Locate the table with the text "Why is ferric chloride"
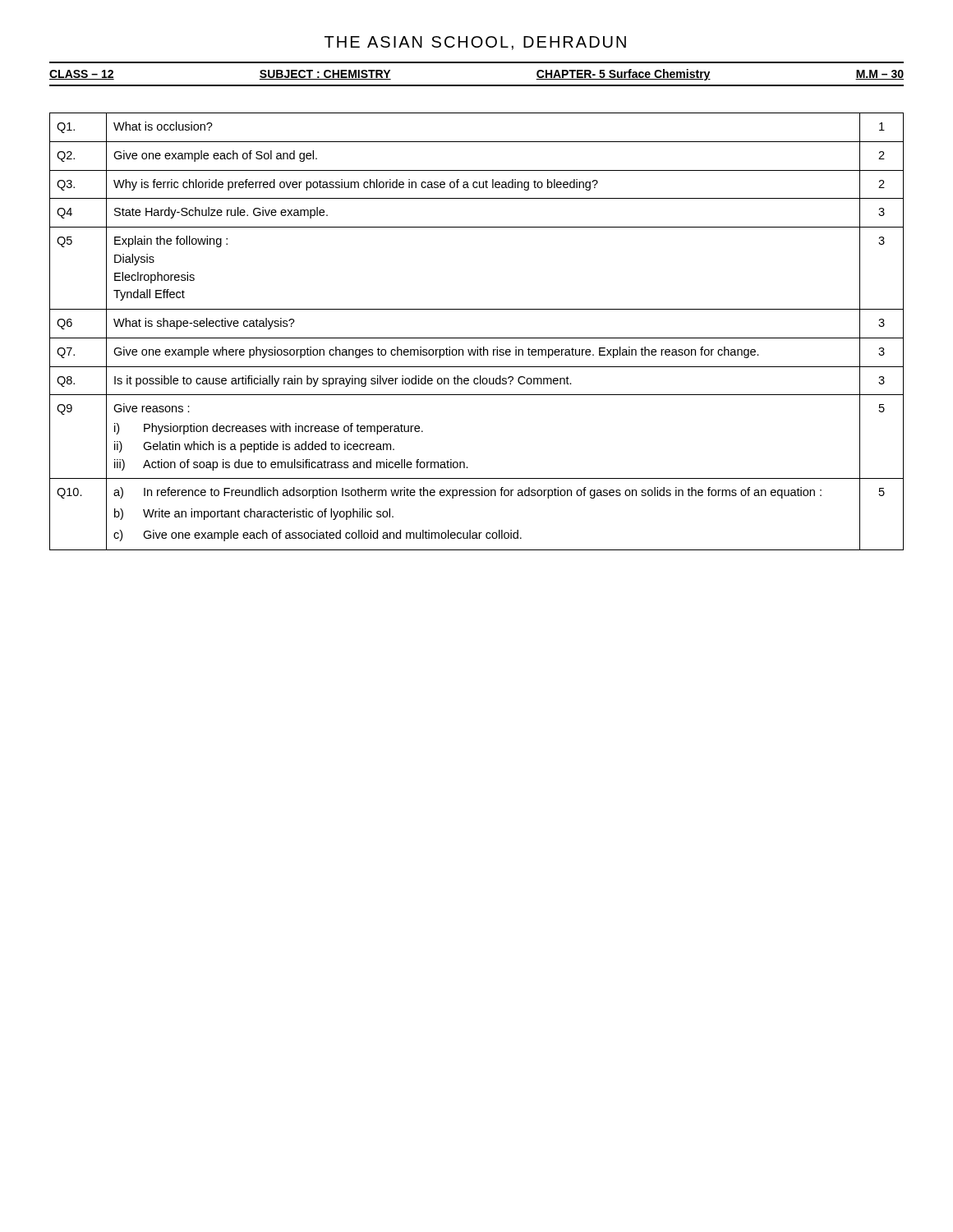The height and width of the screenshot is (1232, 953). click(476, 331)
